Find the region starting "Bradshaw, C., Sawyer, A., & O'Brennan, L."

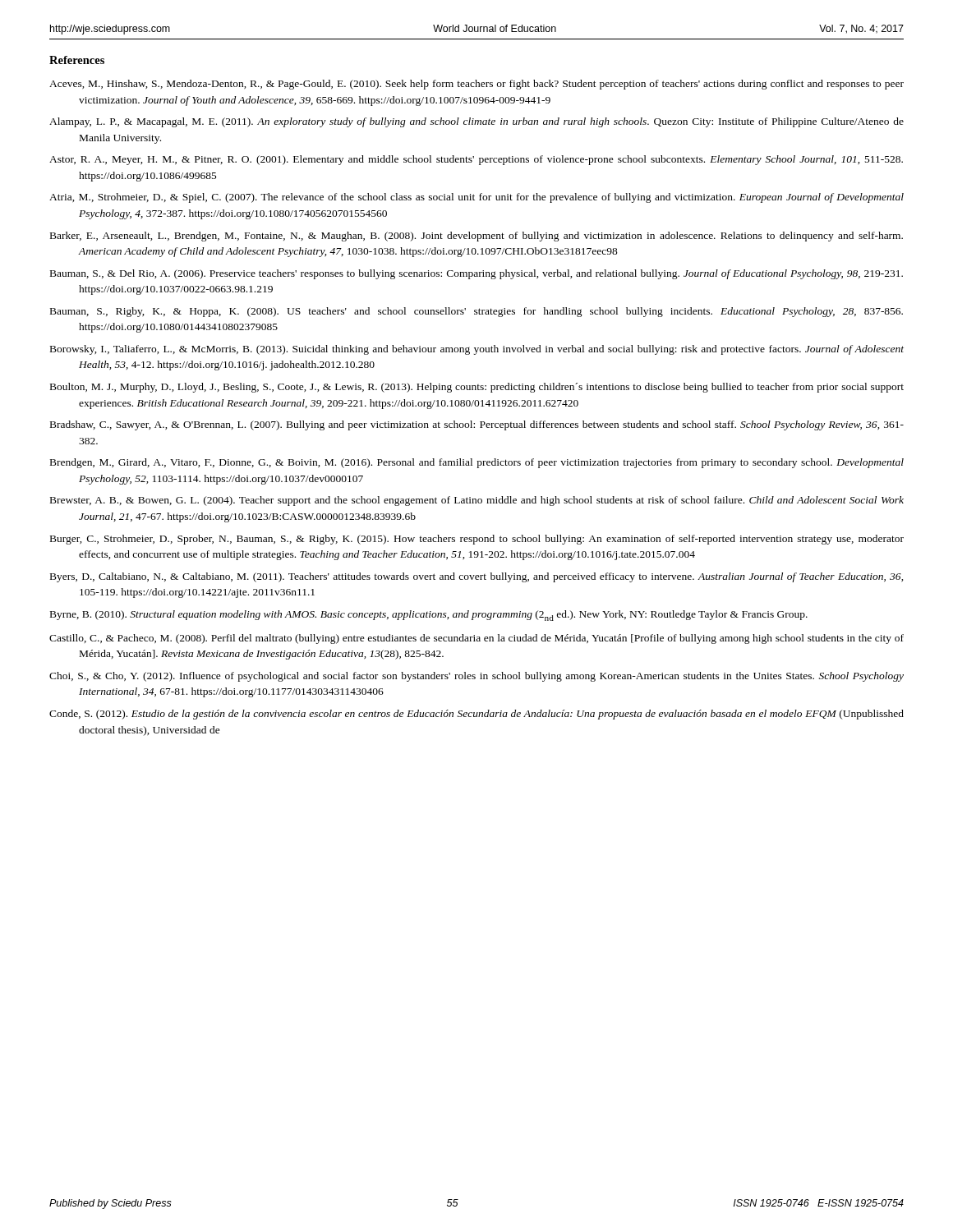pyautogui.click(x=476, y=432)
